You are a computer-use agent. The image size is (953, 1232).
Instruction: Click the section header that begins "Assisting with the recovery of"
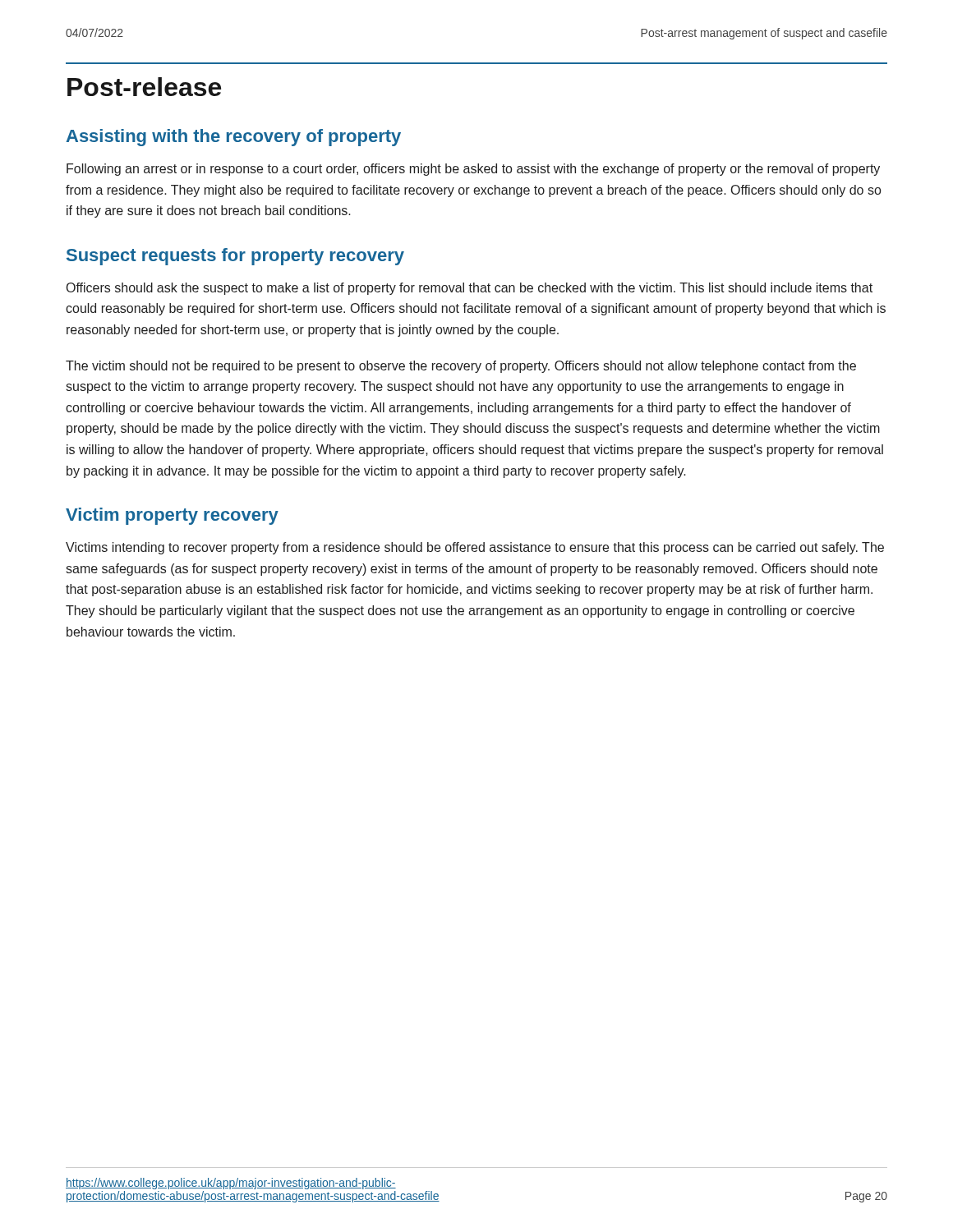233,136
